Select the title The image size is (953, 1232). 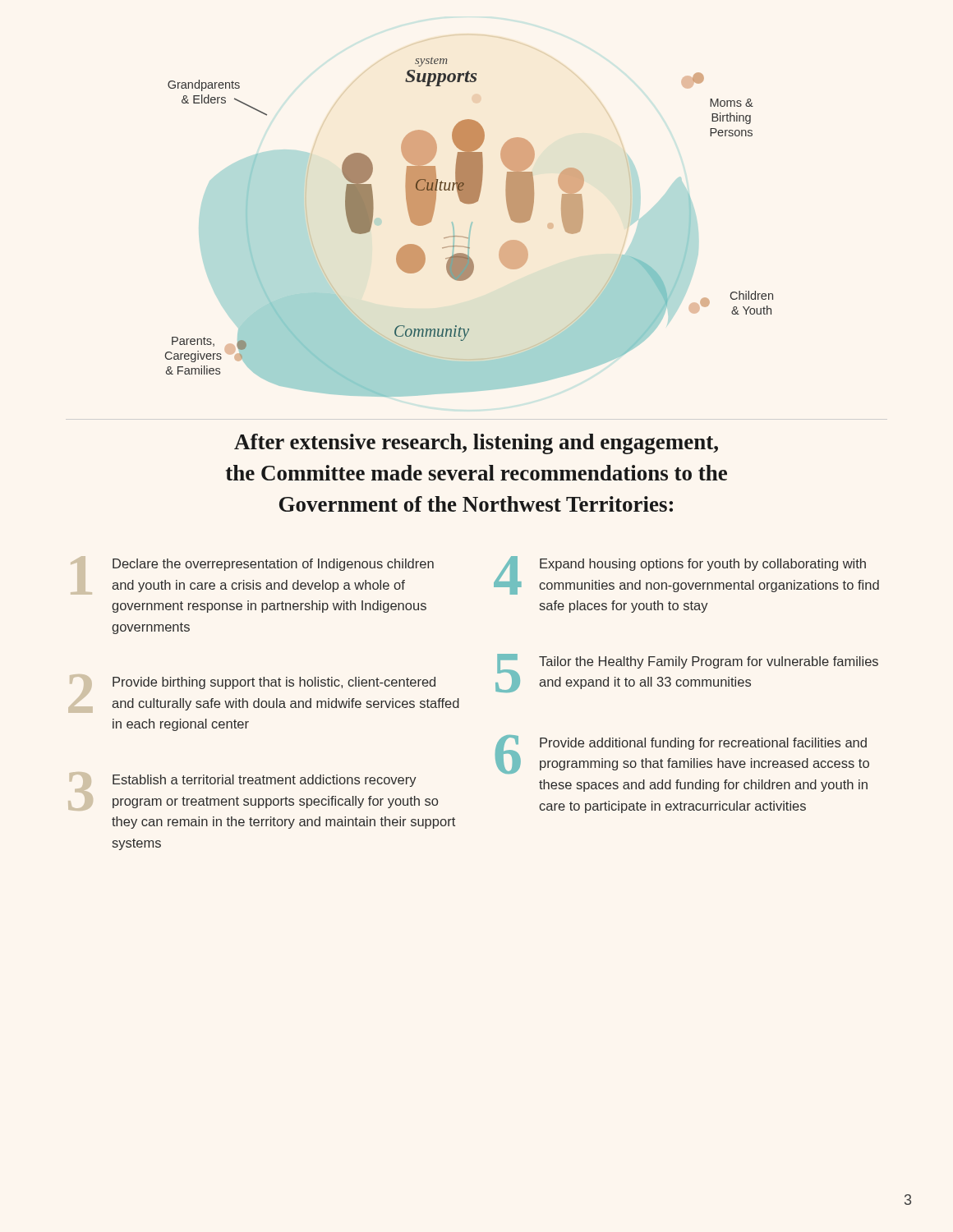point(476,474)
